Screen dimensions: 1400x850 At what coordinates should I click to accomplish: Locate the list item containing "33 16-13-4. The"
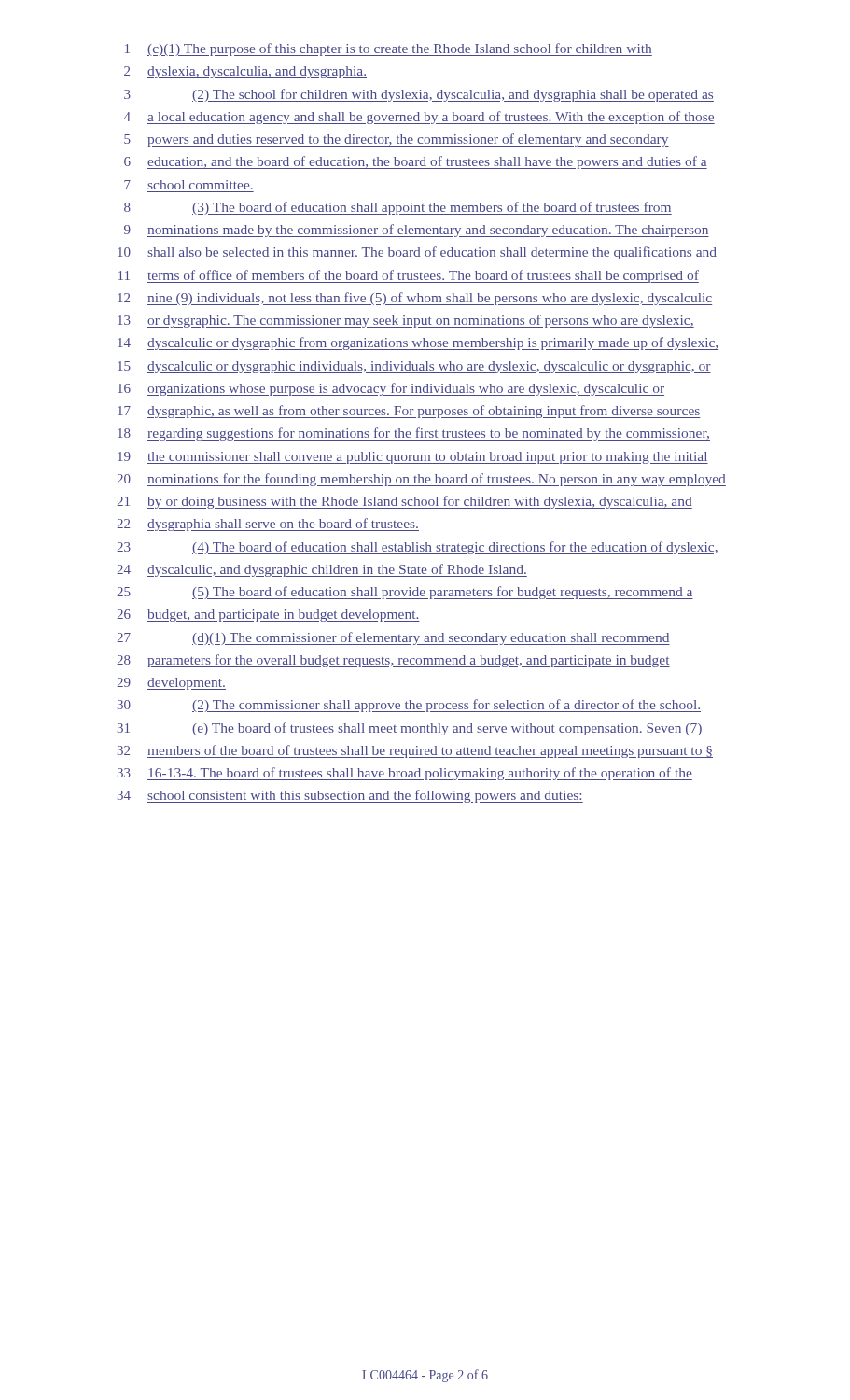(x=444, y=773)
